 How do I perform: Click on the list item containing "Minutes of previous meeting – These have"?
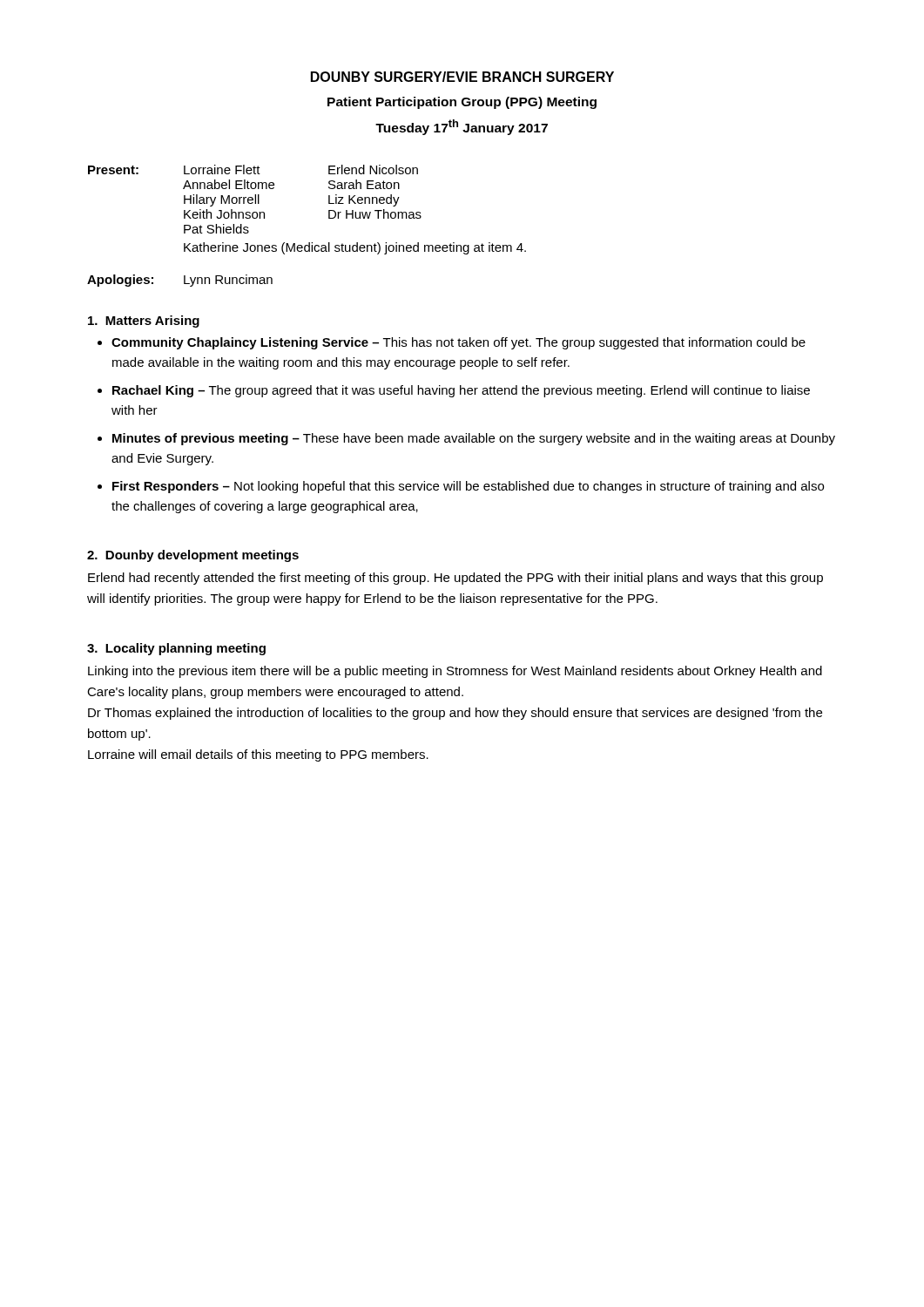473,448
